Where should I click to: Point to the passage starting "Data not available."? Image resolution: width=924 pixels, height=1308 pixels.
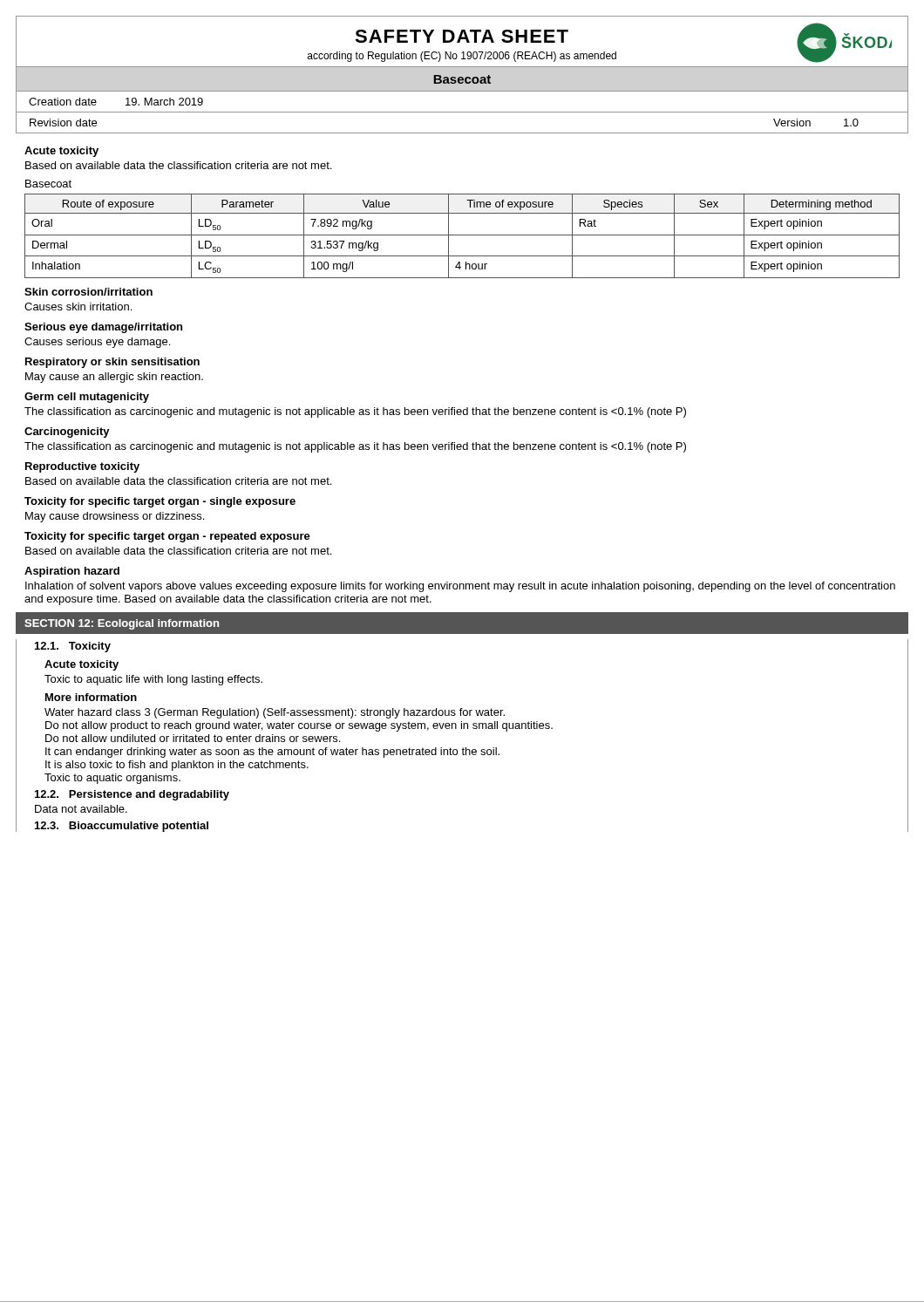81,809
